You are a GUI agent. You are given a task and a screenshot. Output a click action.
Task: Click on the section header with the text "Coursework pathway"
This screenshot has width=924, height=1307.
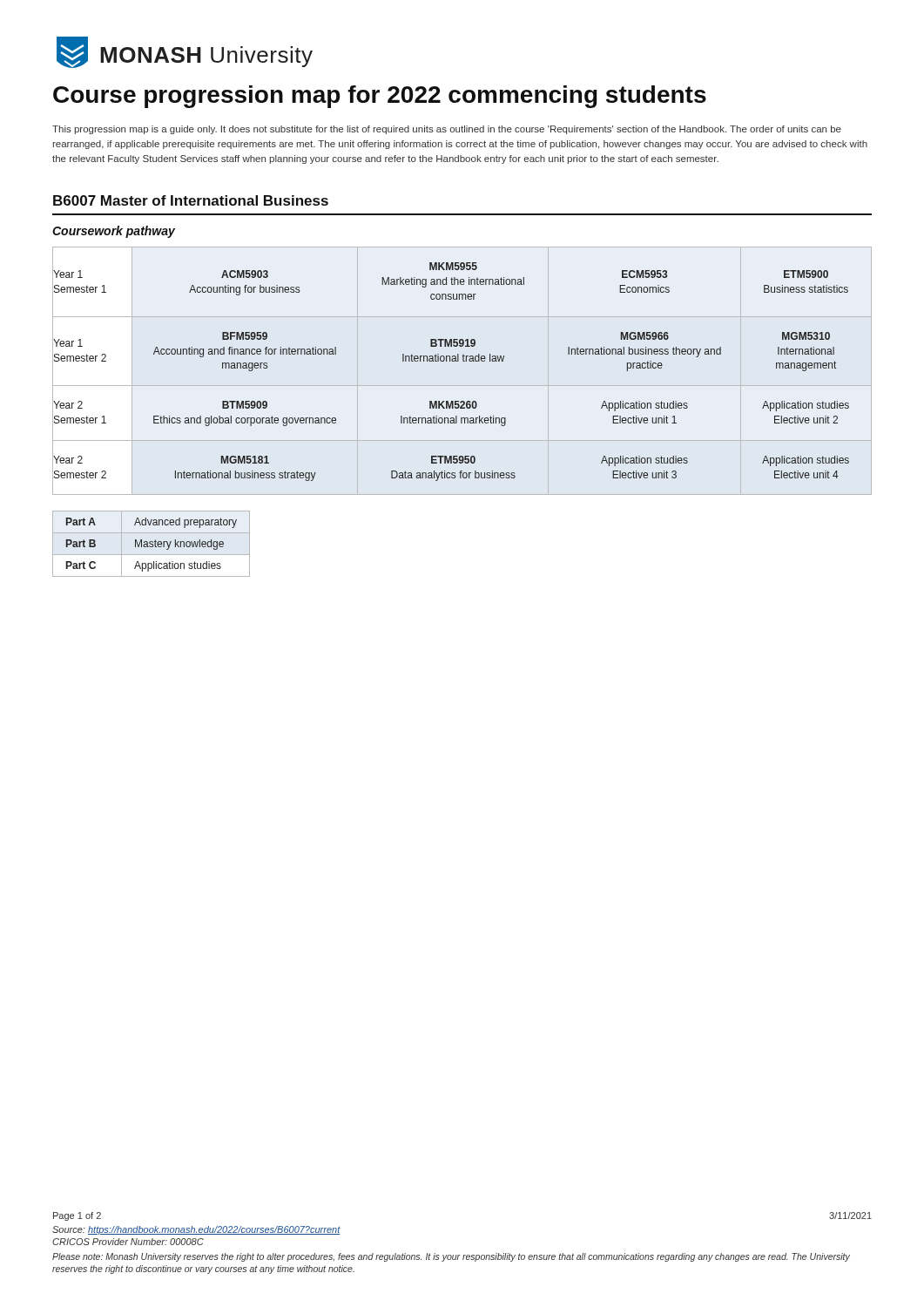tap(114, 231)
